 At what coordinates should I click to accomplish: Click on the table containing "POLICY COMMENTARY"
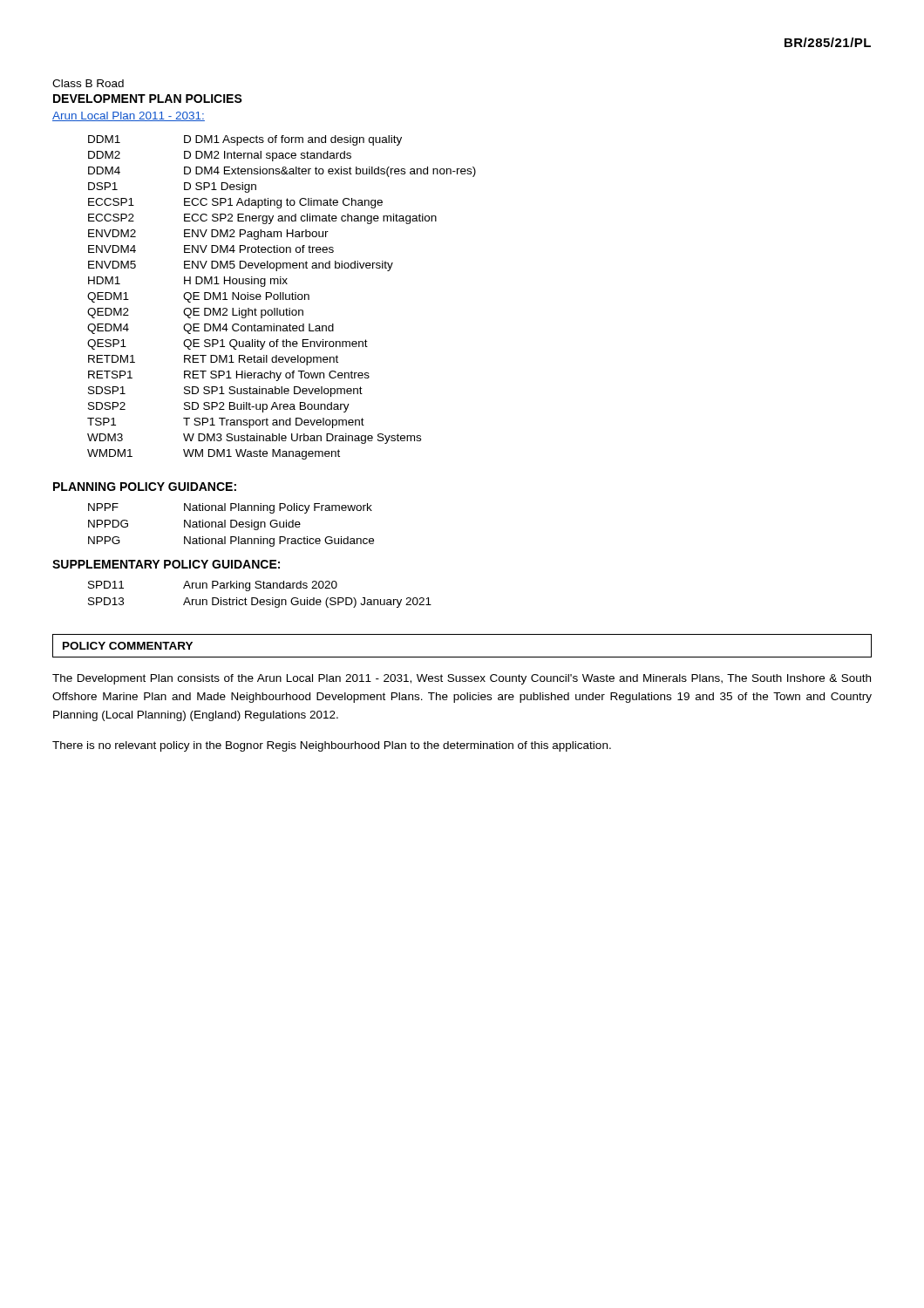coord(462,646)
